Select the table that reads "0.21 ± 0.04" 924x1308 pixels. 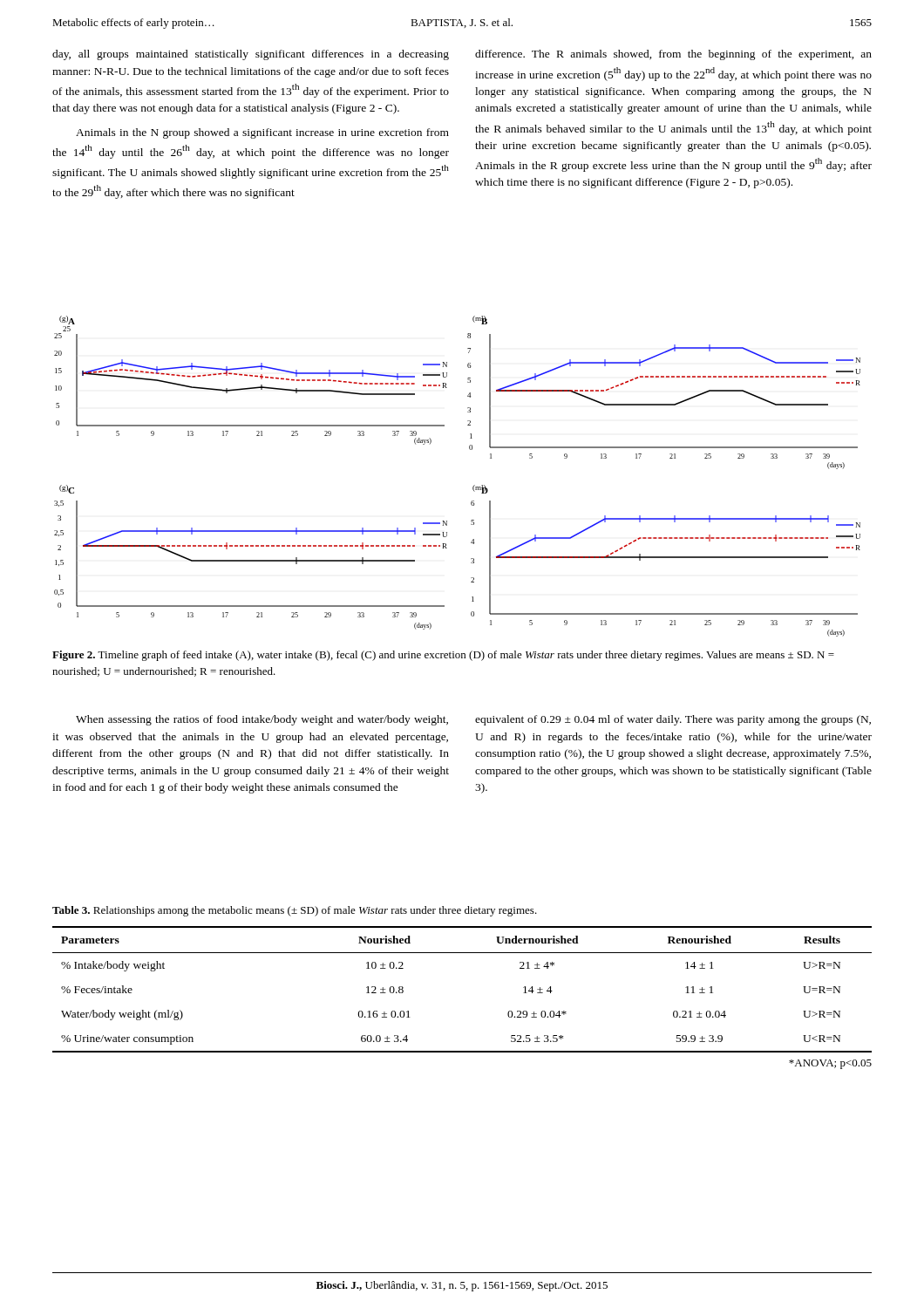[462, 998]
